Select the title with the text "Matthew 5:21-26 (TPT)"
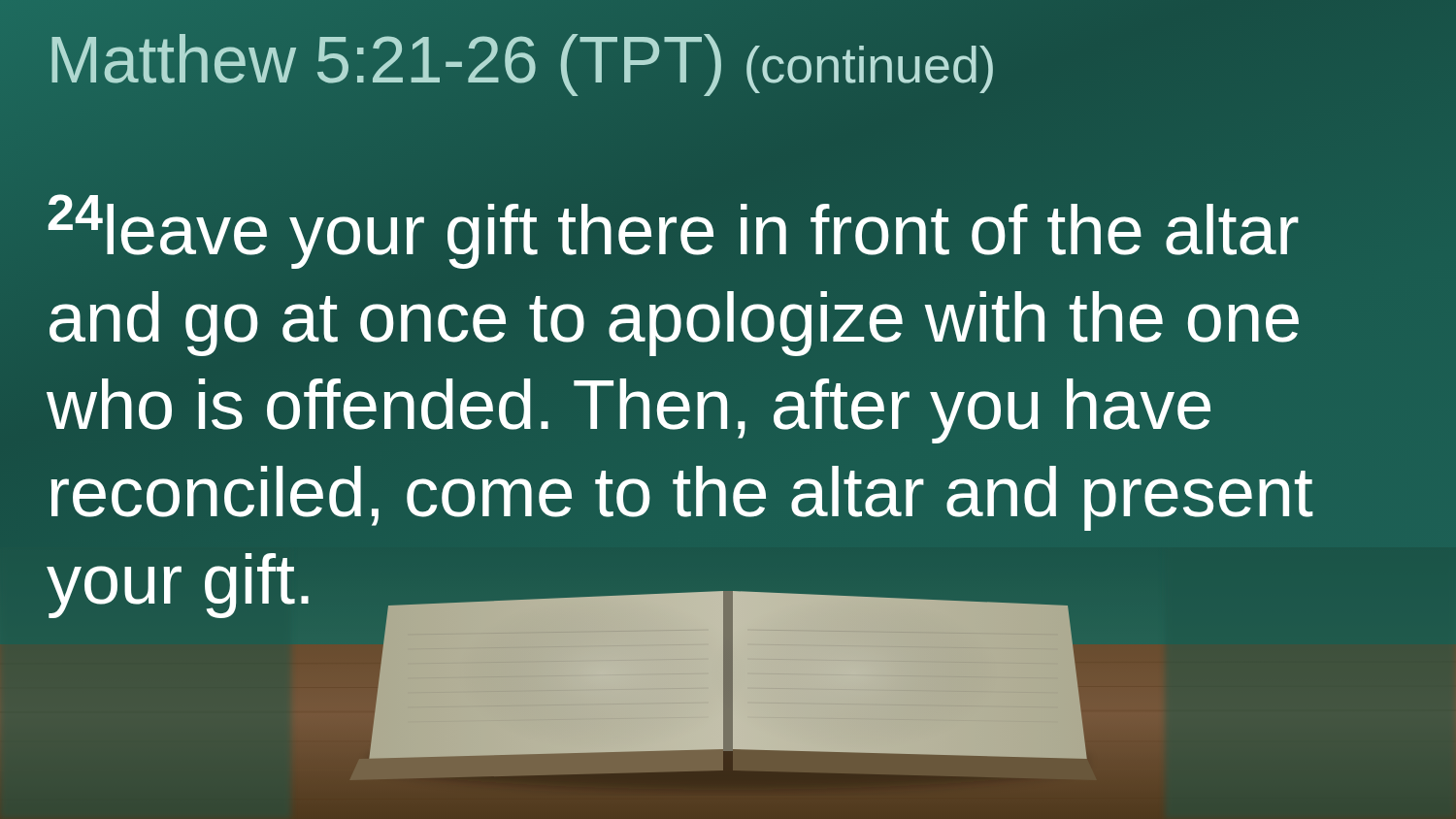The height and width of the screenshot is (819, 1456). point(521,59)
